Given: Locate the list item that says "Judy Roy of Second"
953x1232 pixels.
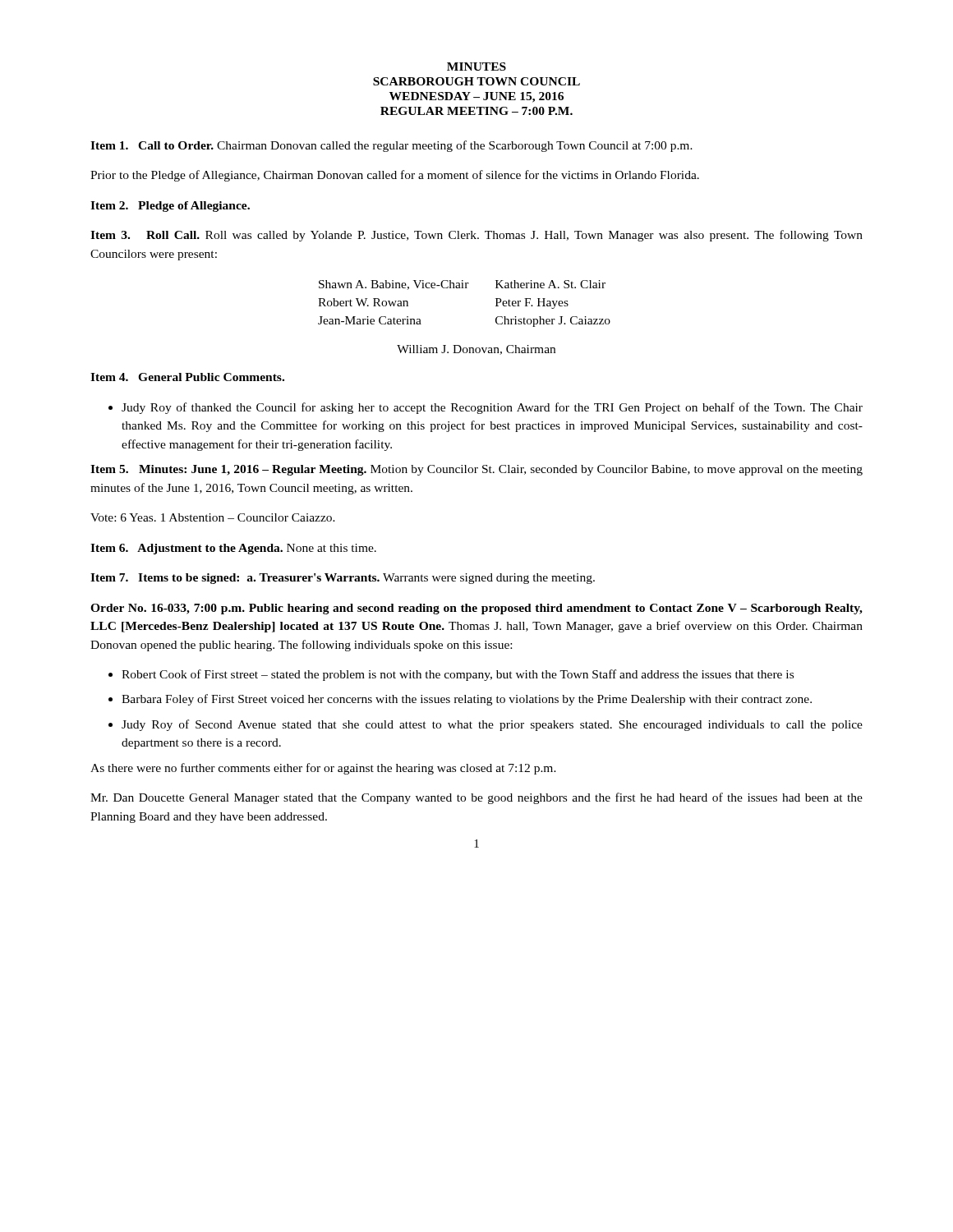Looking at the screenshot, I should coord(492,733).
